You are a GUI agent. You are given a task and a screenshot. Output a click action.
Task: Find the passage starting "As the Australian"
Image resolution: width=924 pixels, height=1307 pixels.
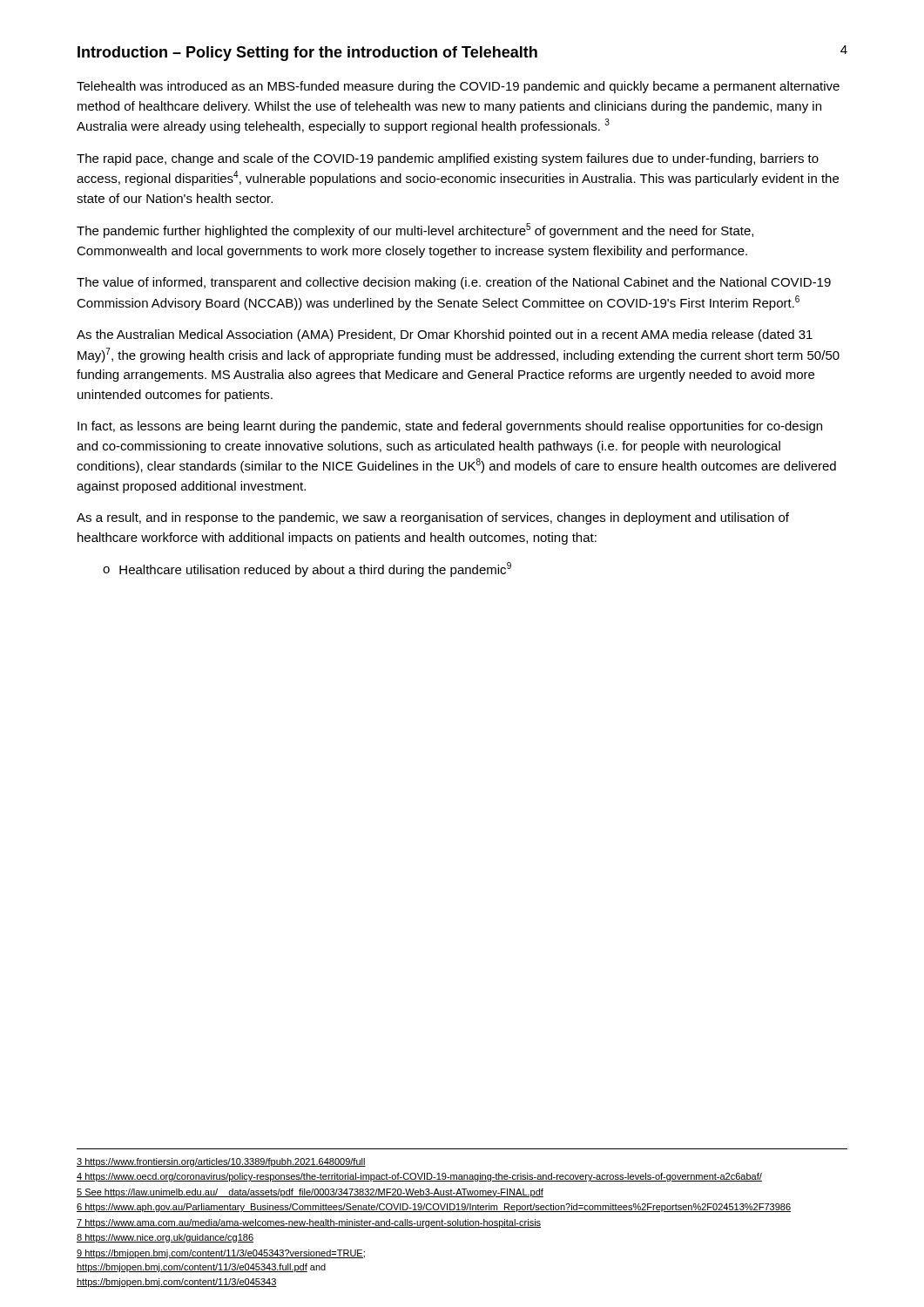click(x=462, y=365)
